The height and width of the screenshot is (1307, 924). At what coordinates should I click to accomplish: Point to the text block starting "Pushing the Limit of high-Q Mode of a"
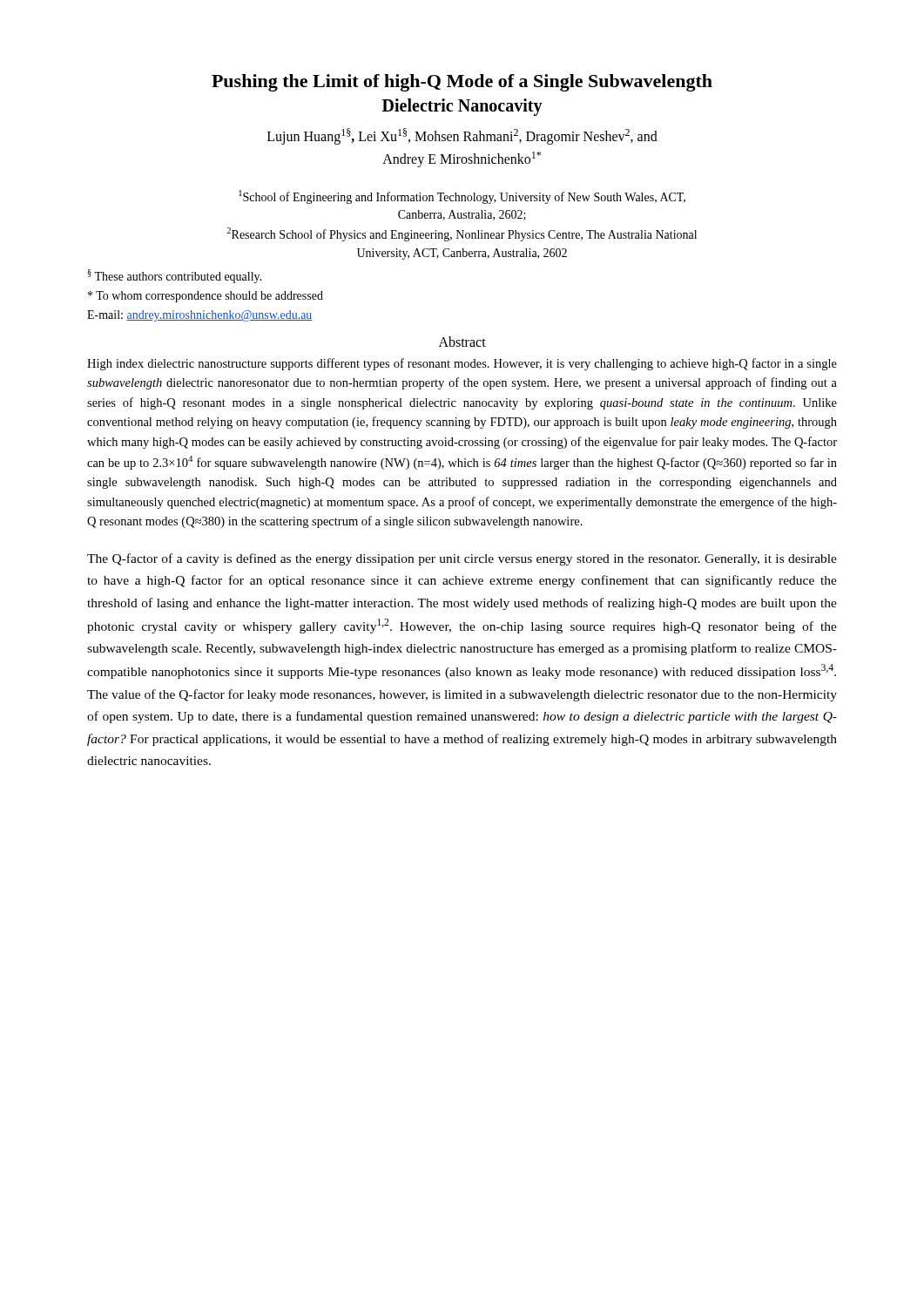(x=462, y=93)
